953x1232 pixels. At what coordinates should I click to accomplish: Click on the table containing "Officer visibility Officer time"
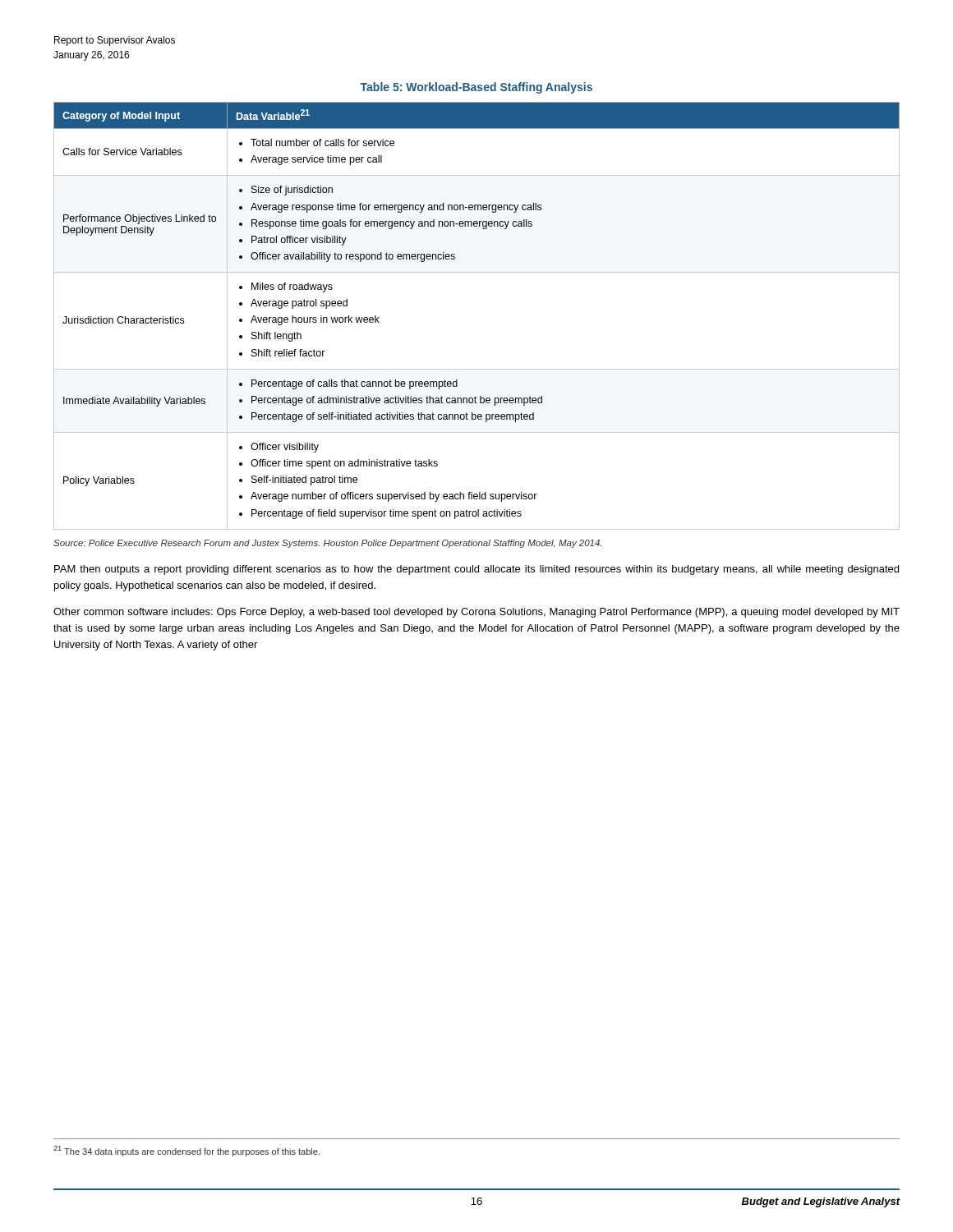[476, 316]
